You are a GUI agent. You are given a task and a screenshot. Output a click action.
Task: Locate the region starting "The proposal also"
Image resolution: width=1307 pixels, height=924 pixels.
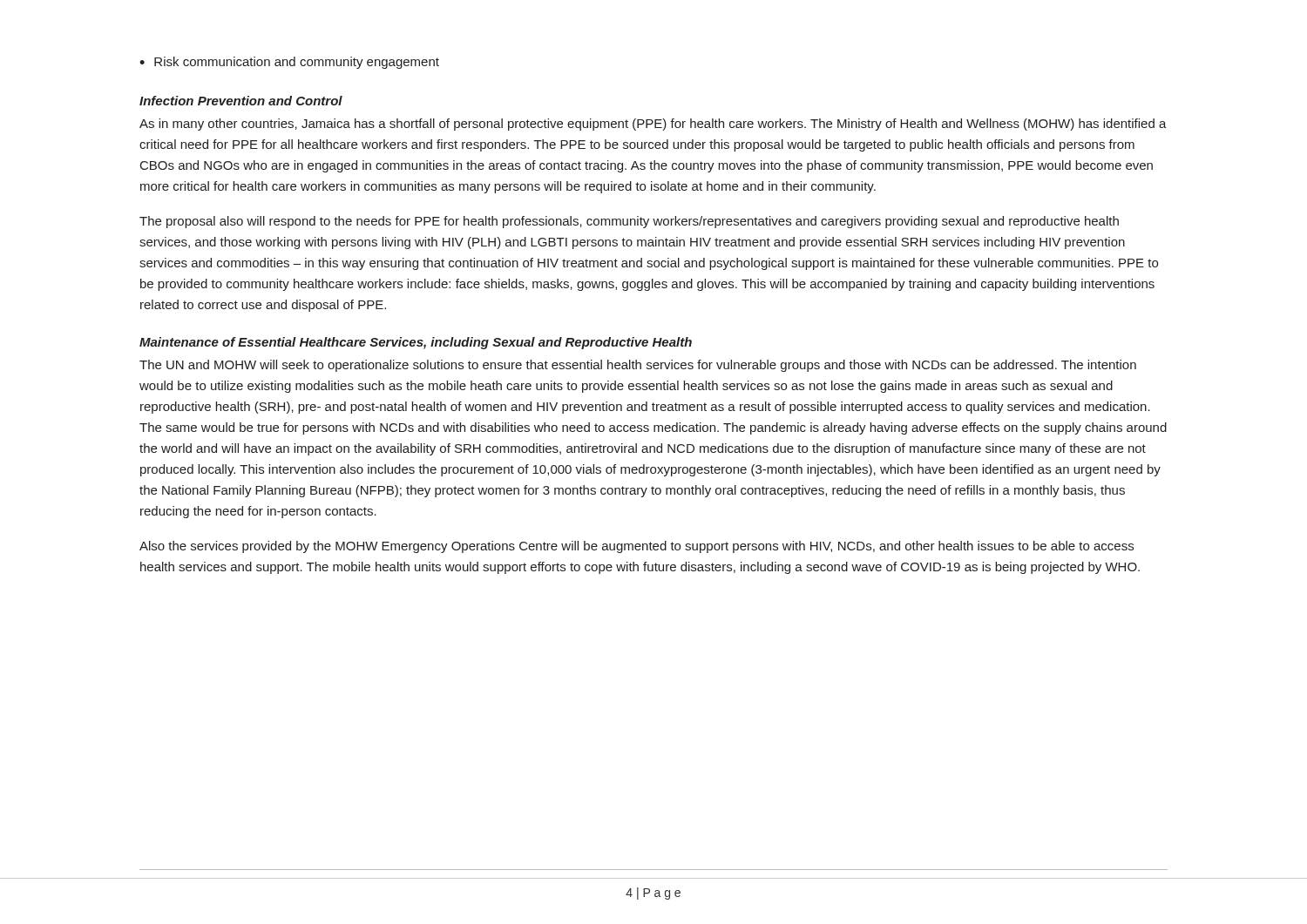(649, 263)
